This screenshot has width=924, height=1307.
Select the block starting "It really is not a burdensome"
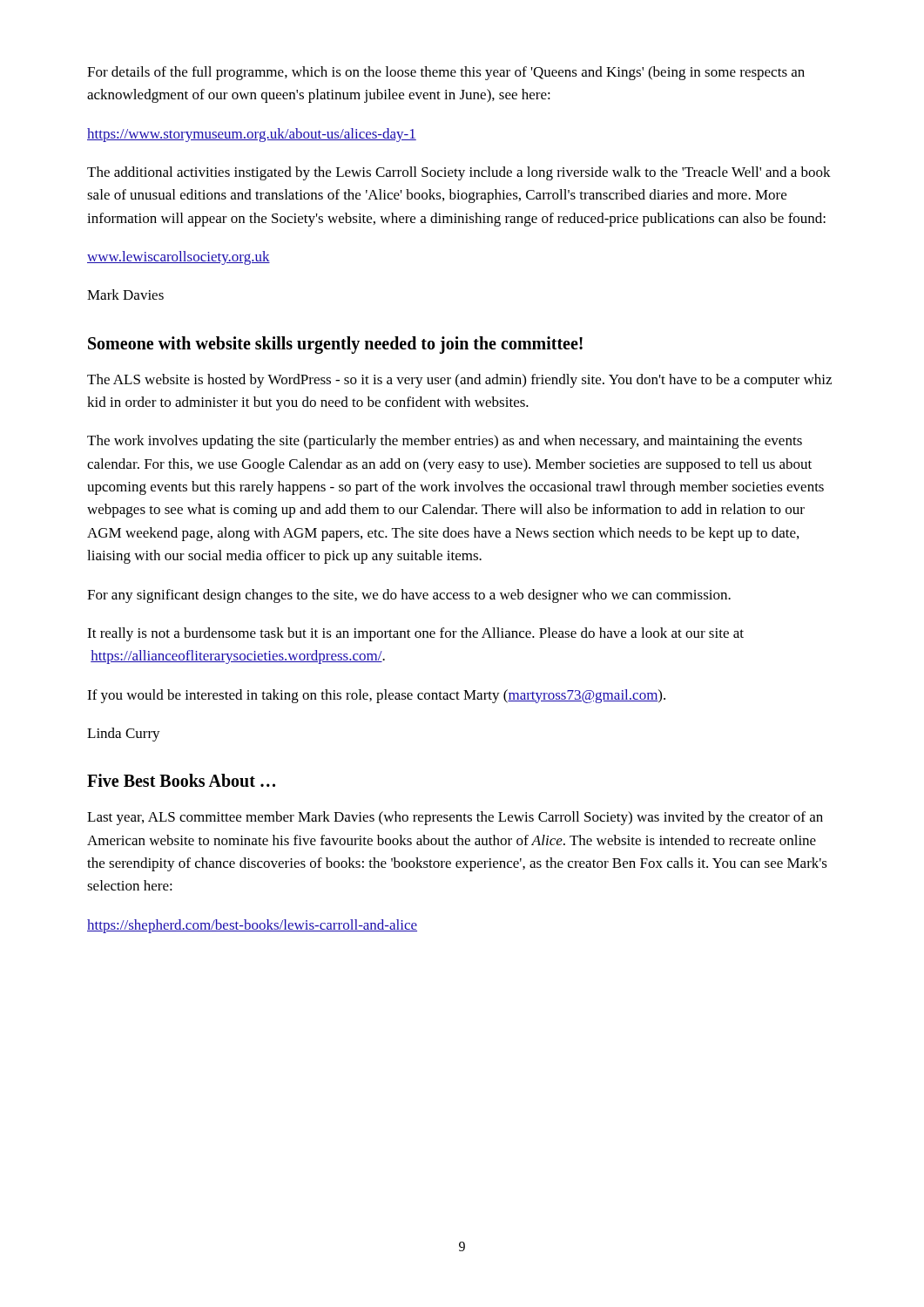pos(415,644)
